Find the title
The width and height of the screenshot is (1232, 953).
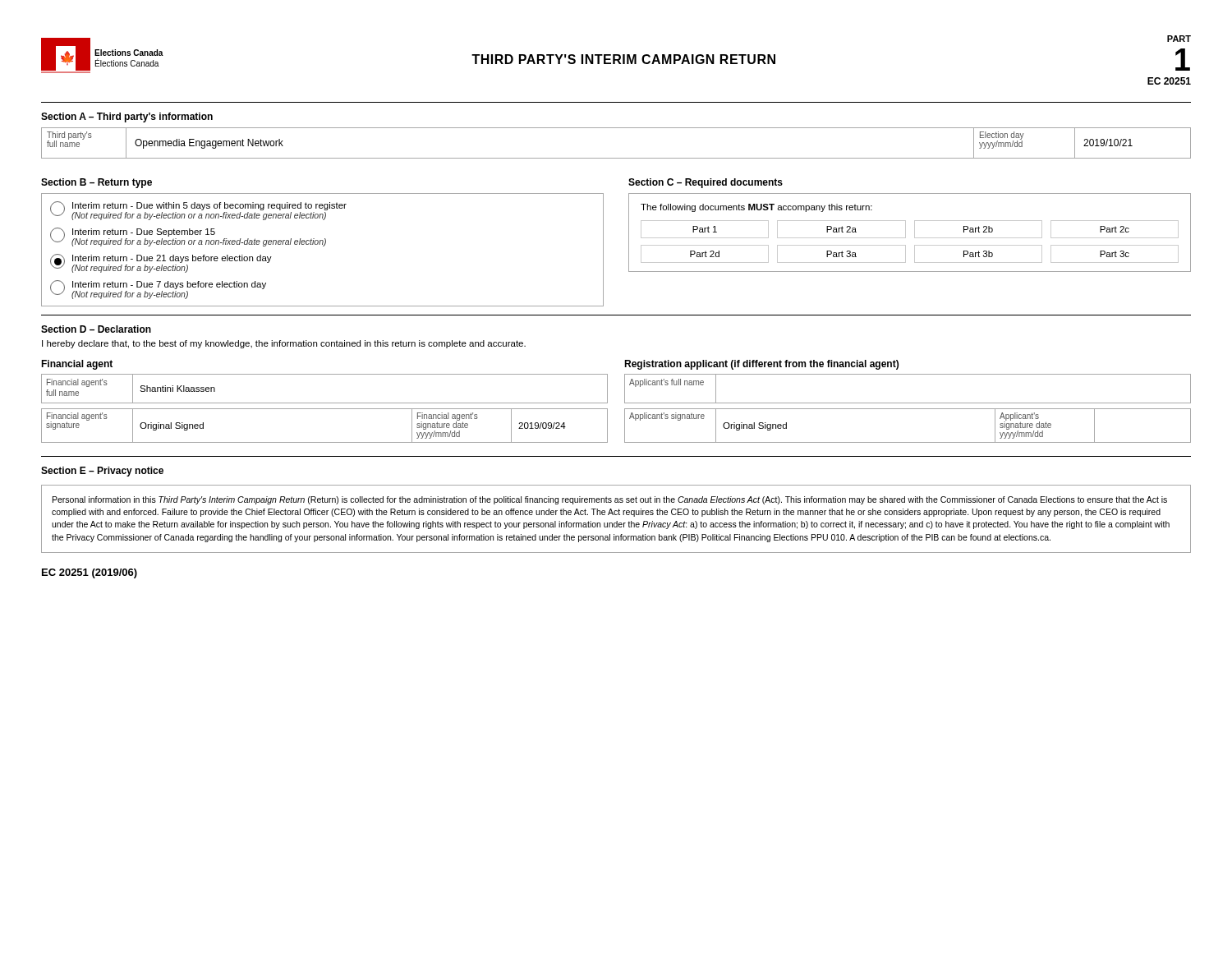(x=624, y=60)
